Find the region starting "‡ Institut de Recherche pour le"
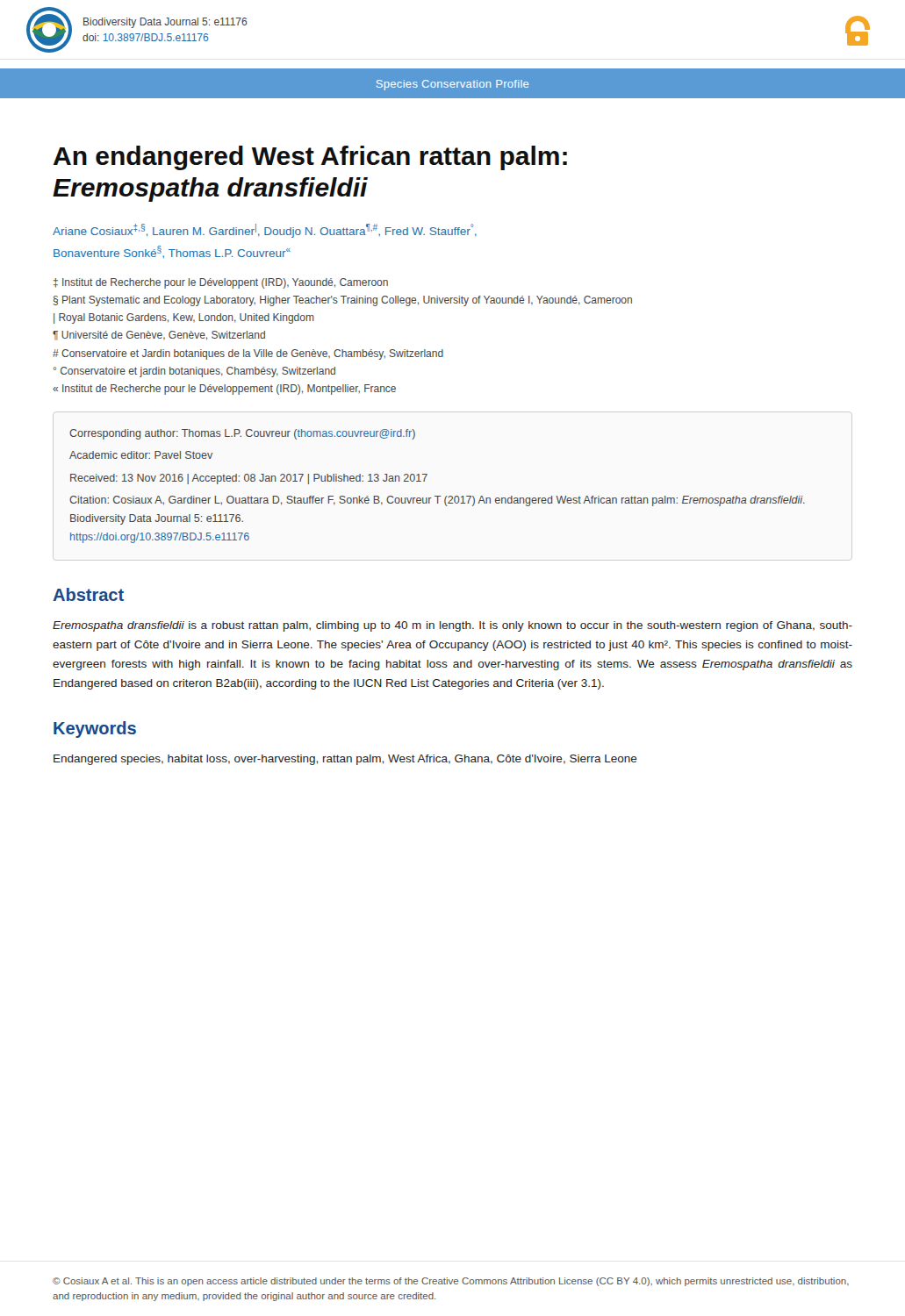This screenshot has width=905, height=1316. [221, 283]
